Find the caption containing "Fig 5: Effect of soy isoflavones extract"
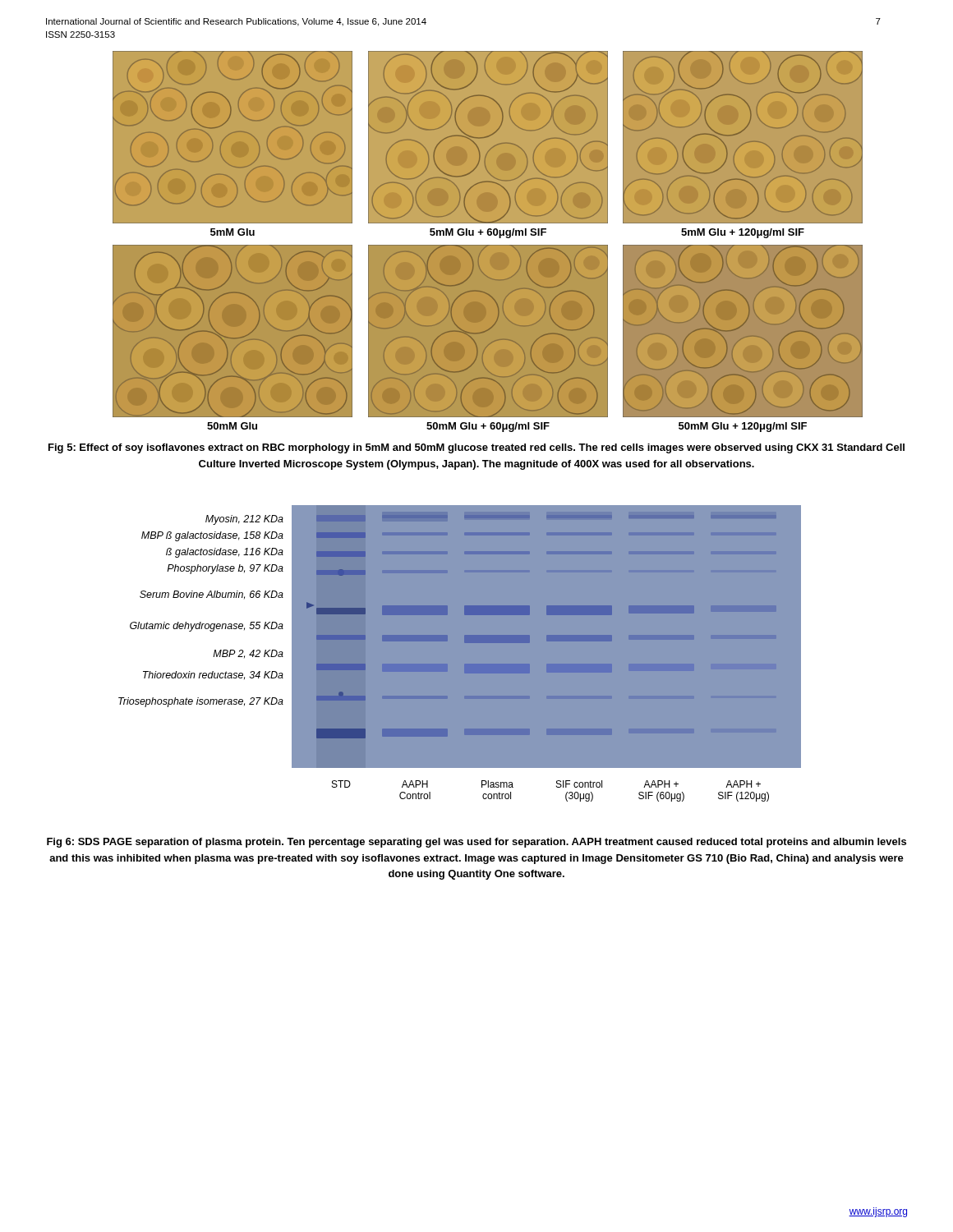 (476, 455)
